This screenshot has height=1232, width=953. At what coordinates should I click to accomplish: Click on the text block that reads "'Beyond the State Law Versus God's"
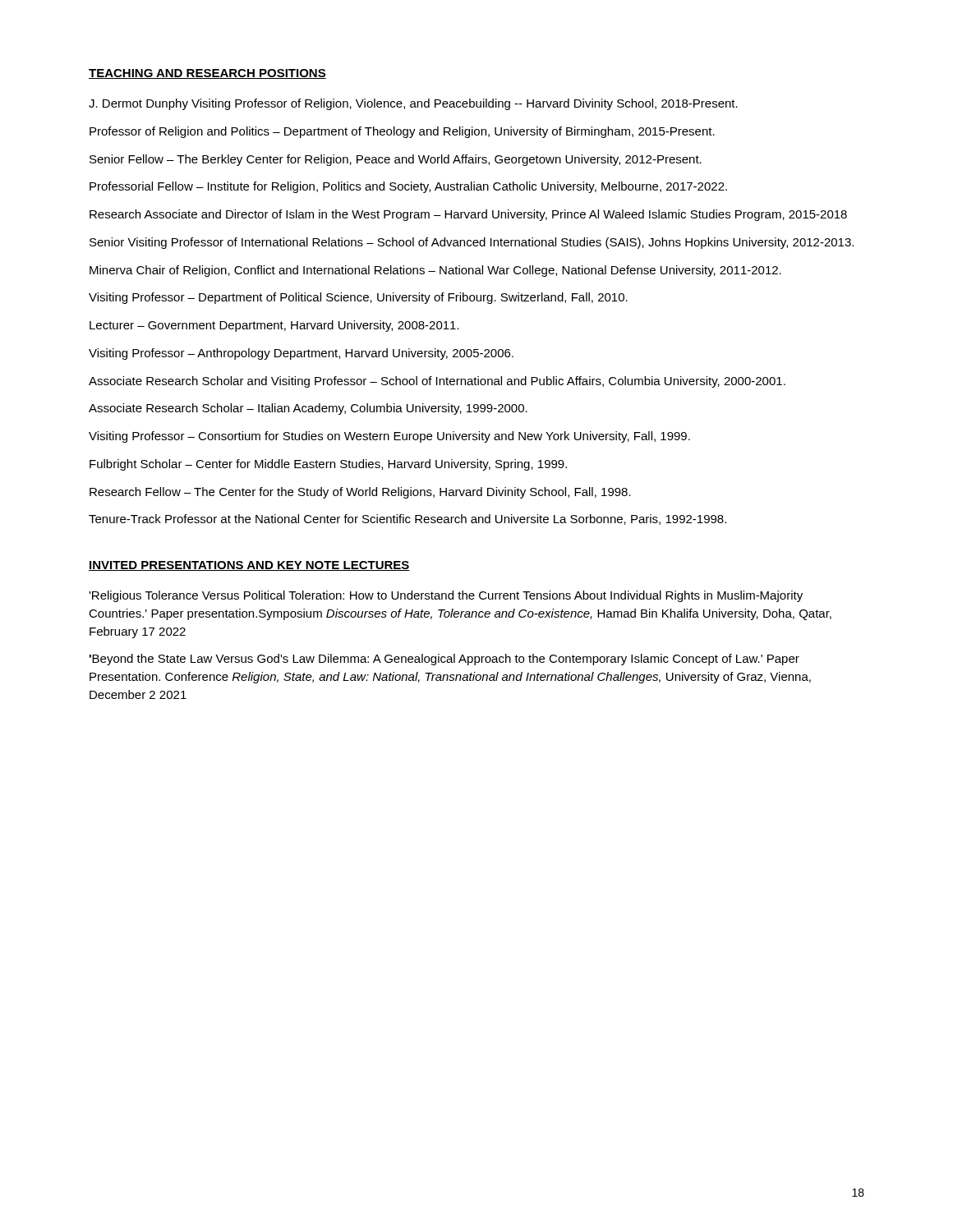[450, 676]
